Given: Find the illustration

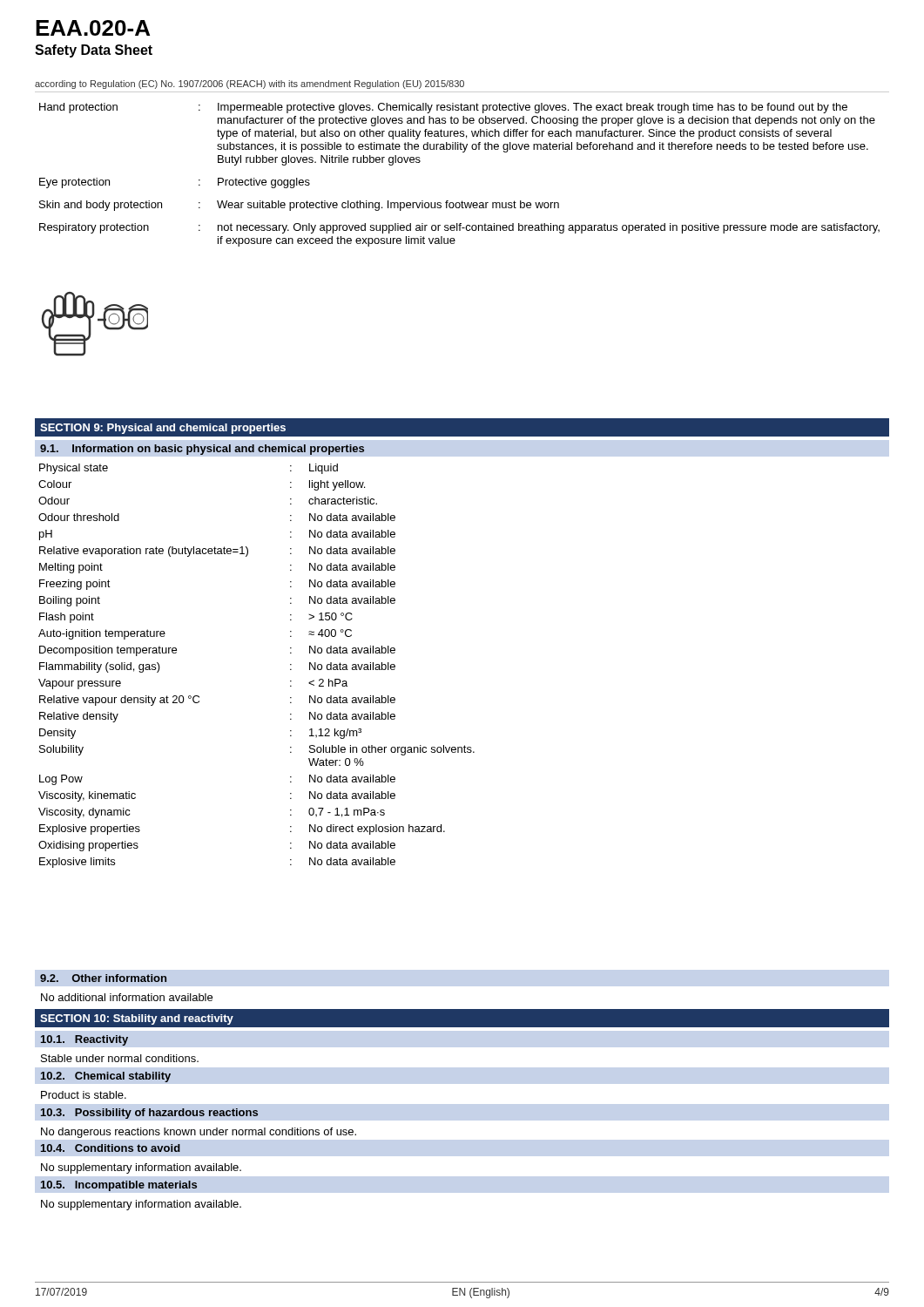Looking at the screenshot, I should pos(91,328).
